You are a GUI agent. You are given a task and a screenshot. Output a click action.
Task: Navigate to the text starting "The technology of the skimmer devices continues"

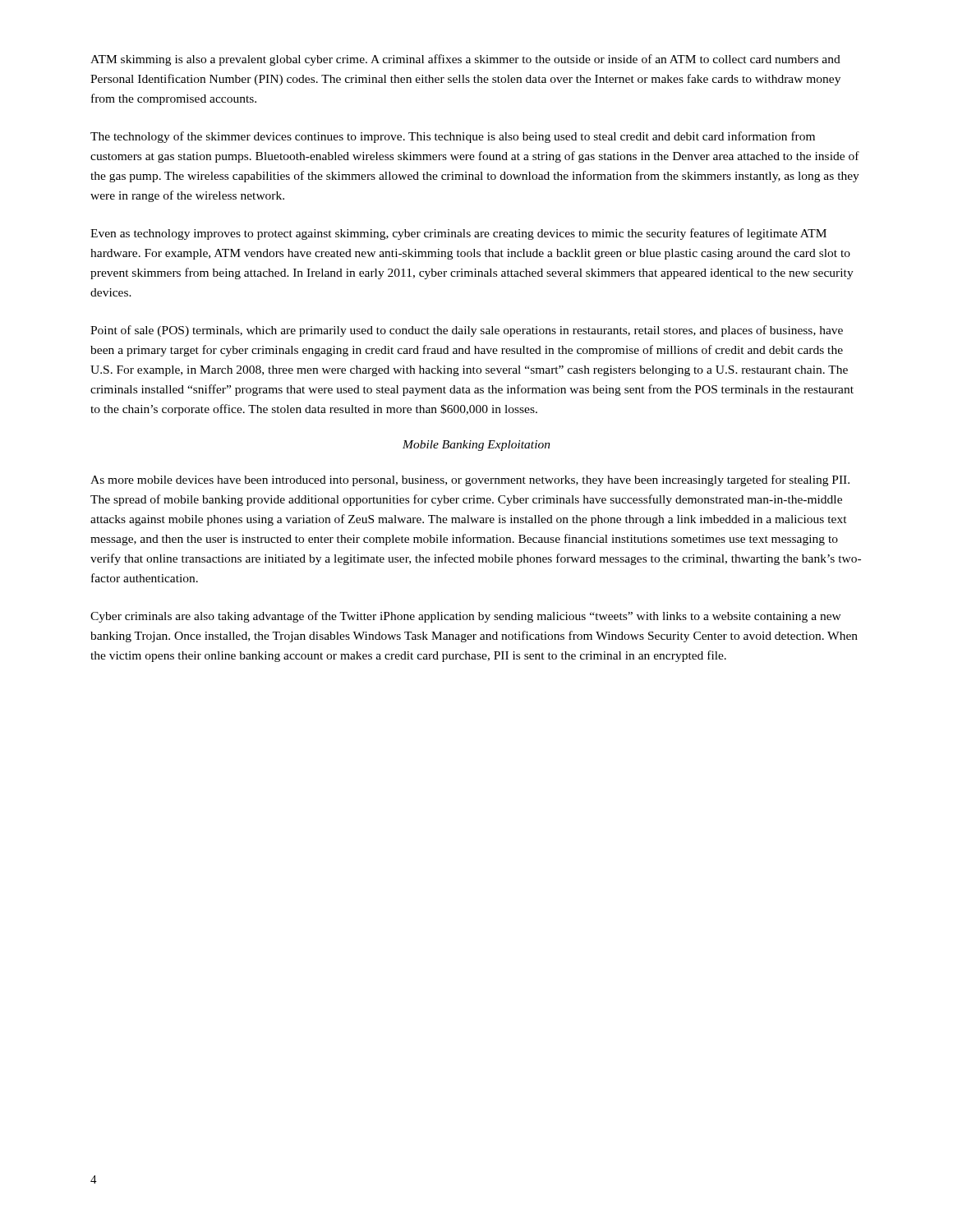point(475,166)
